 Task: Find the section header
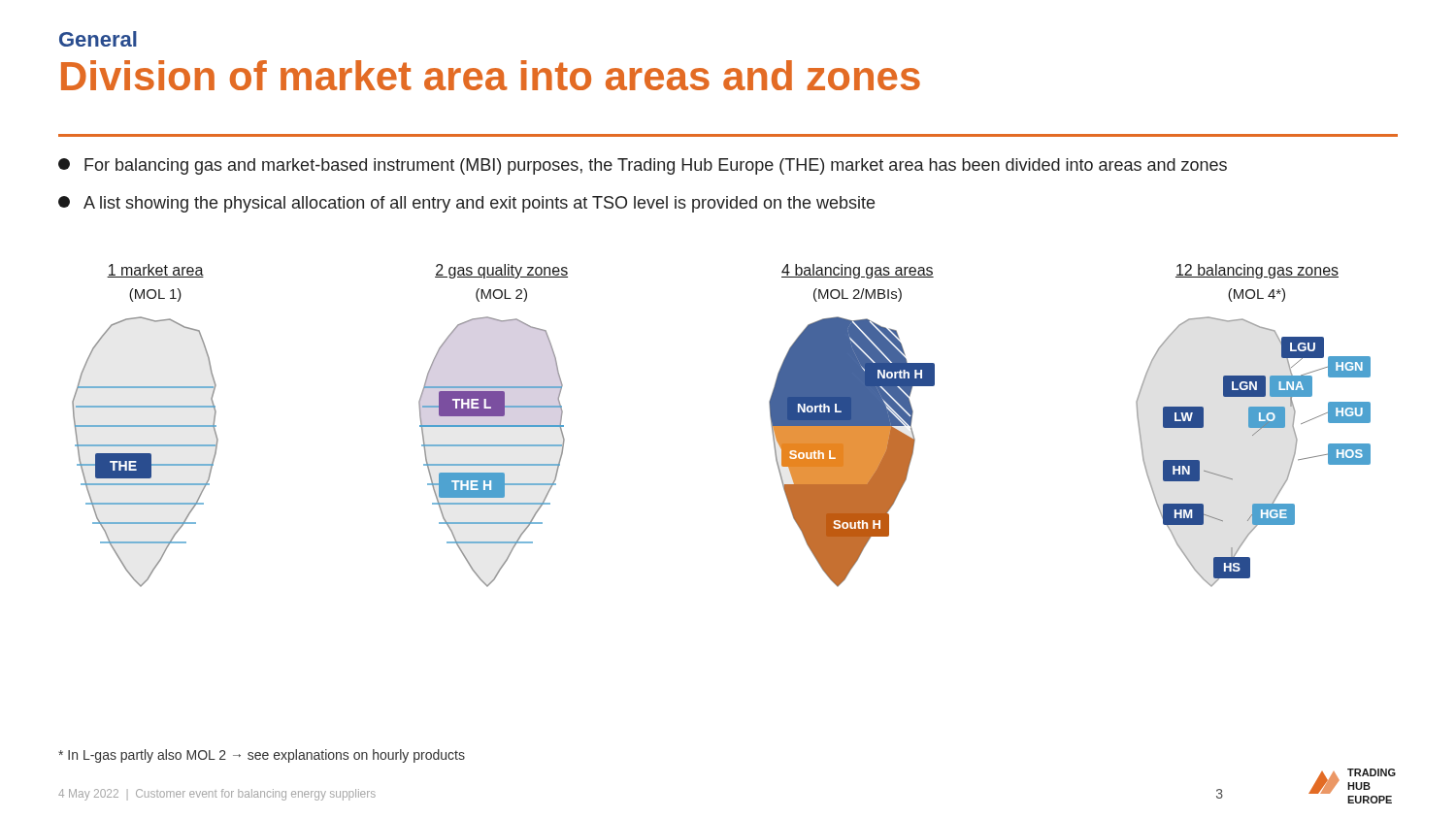tap(98, 39)
